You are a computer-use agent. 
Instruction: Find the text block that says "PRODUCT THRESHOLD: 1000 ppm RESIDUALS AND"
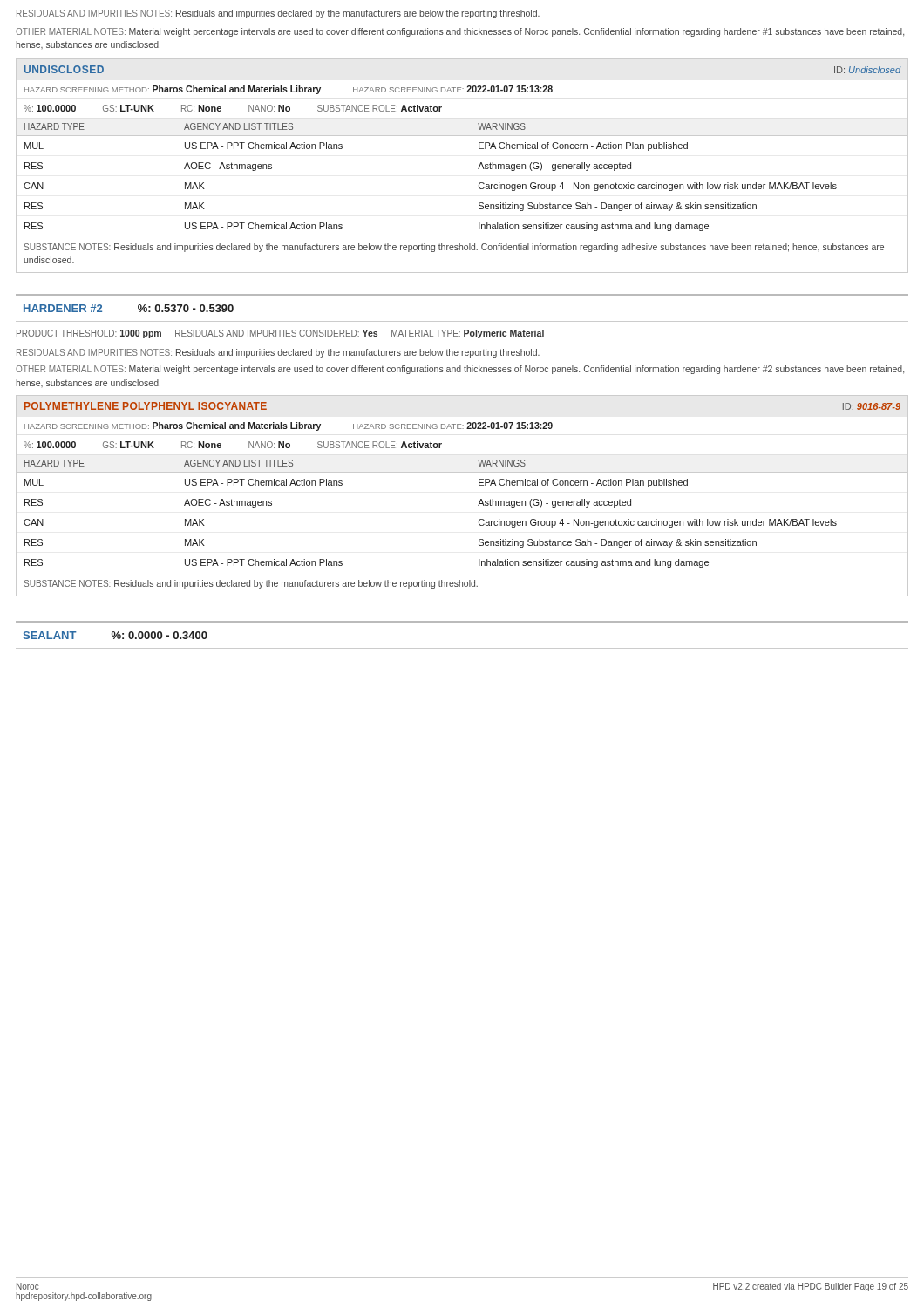[x=280, y=333]
